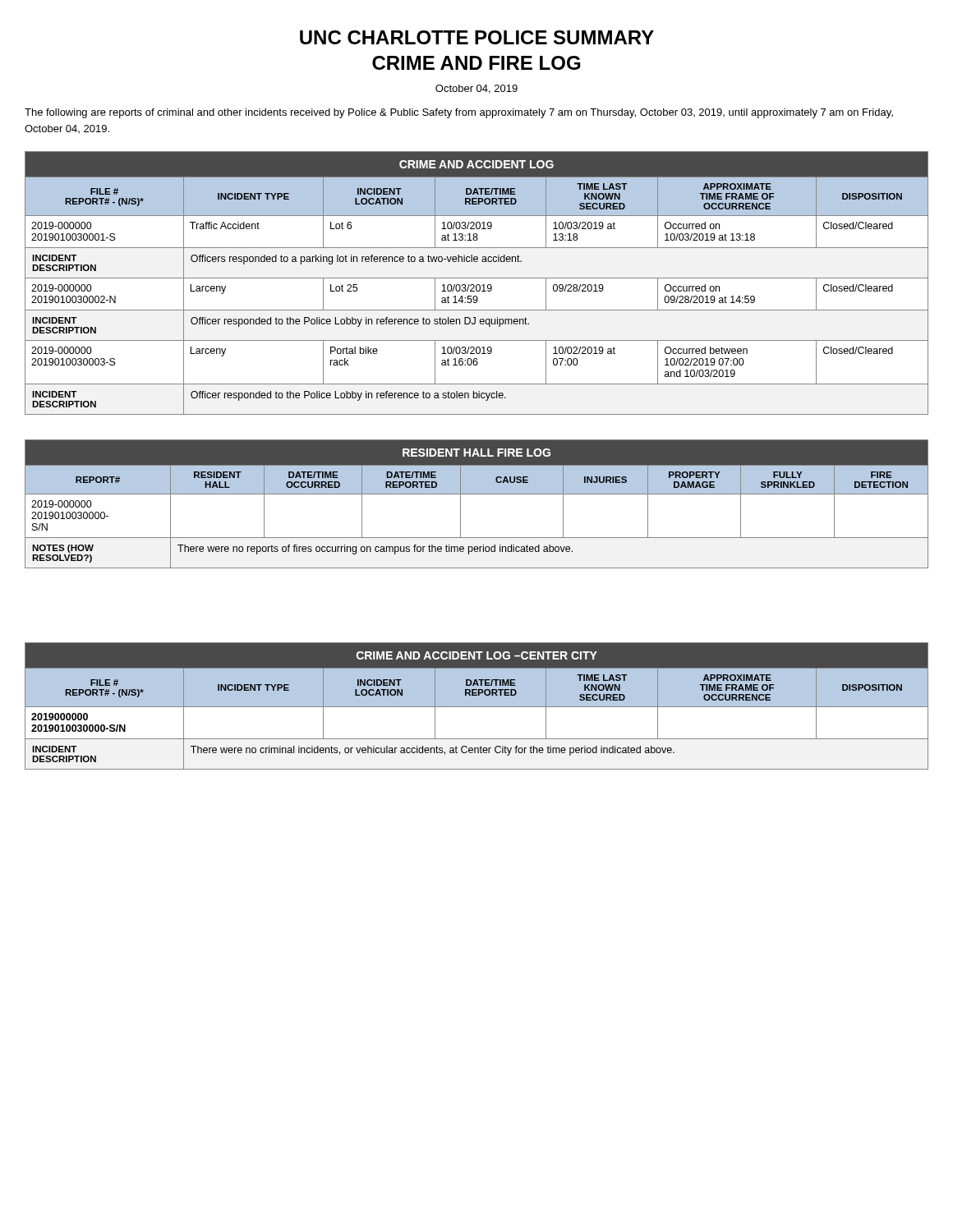Point to the block beginning "The following are reports of criminal"

tap(459, 120)
